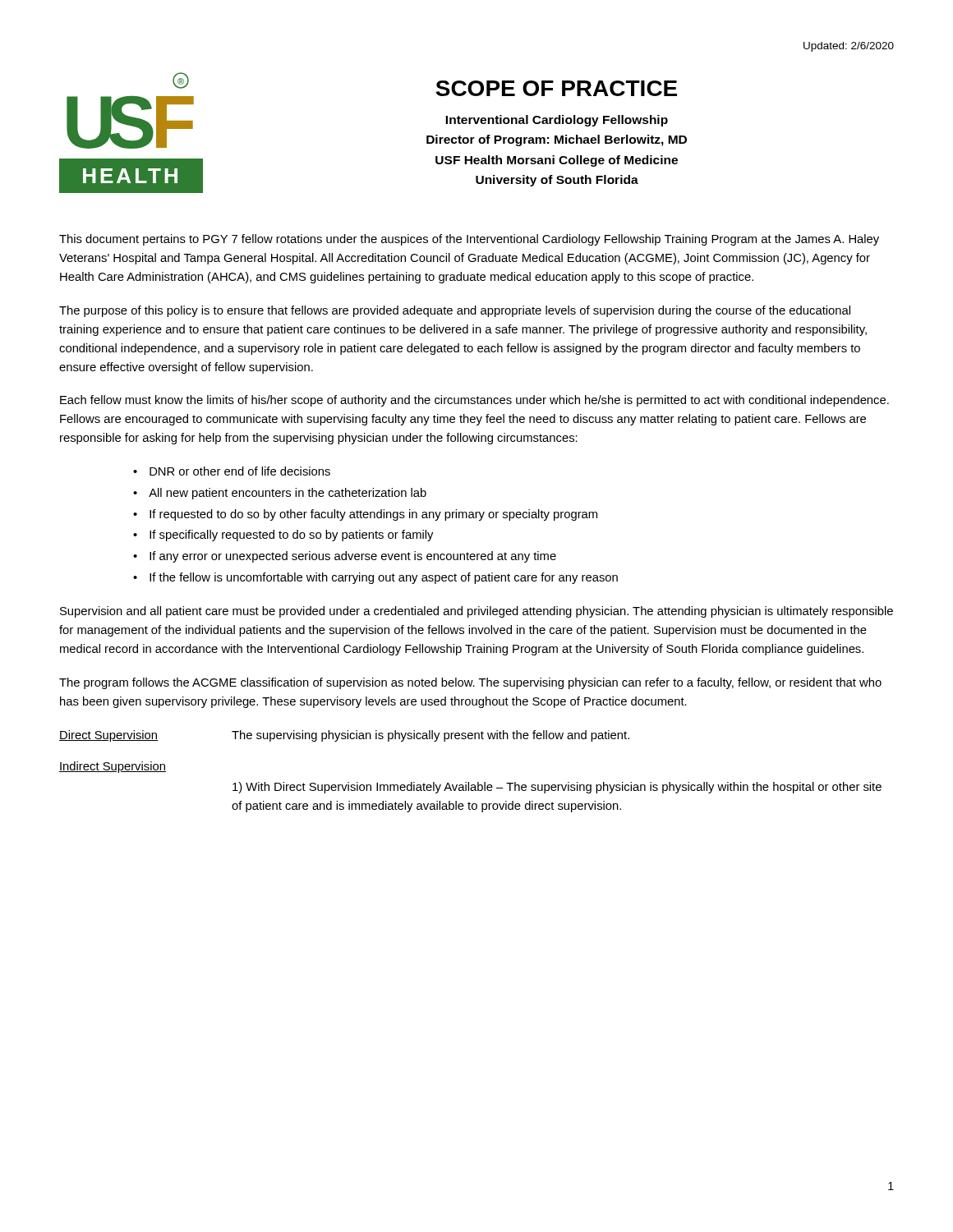The image size is (953, 1232).
Task: Click where it says "Indirect Supervision"
Action: pyautogui.click(x=113, y=766)
